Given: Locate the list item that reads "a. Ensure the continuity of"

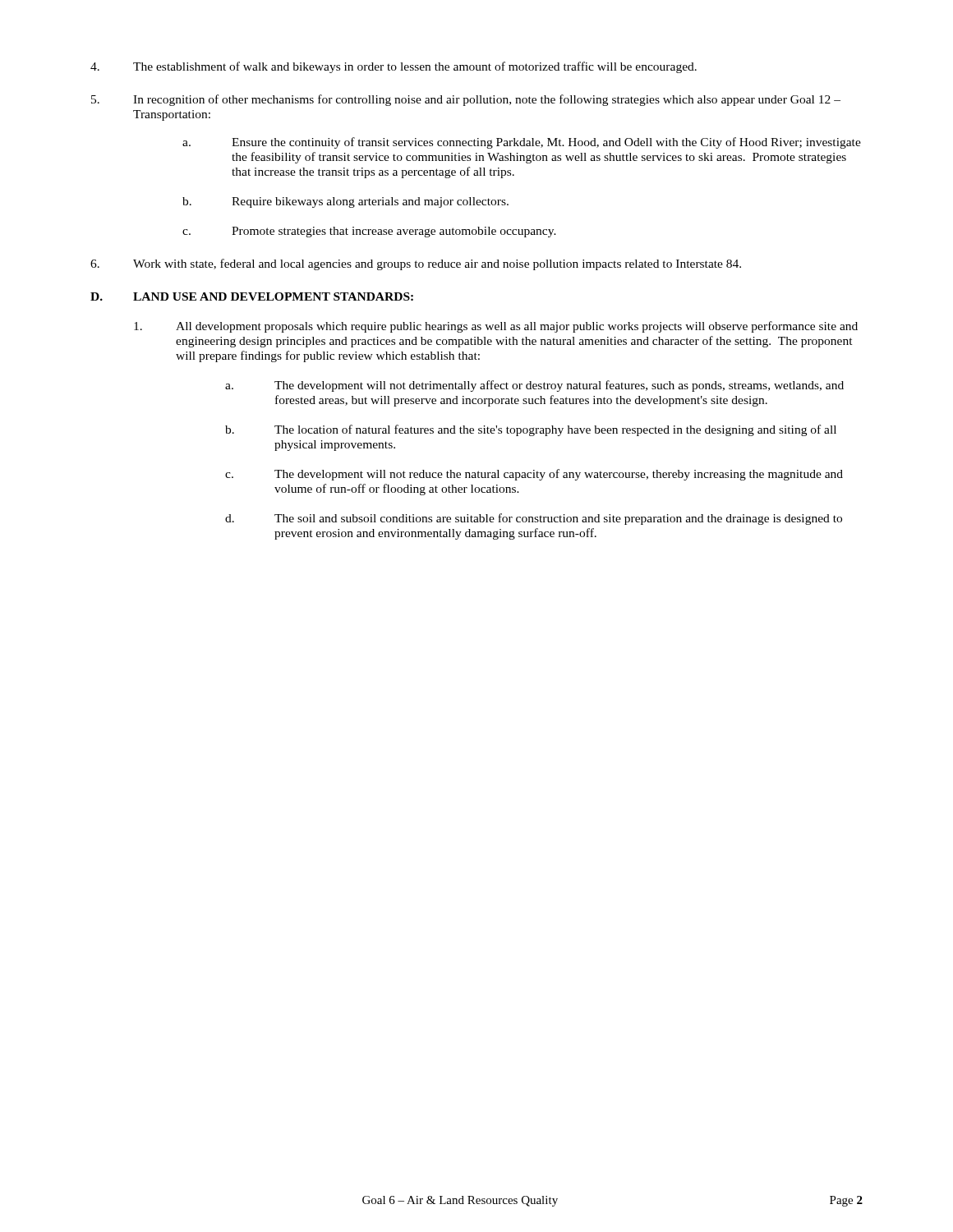Looking at the screenshot, I should point(523,157).
